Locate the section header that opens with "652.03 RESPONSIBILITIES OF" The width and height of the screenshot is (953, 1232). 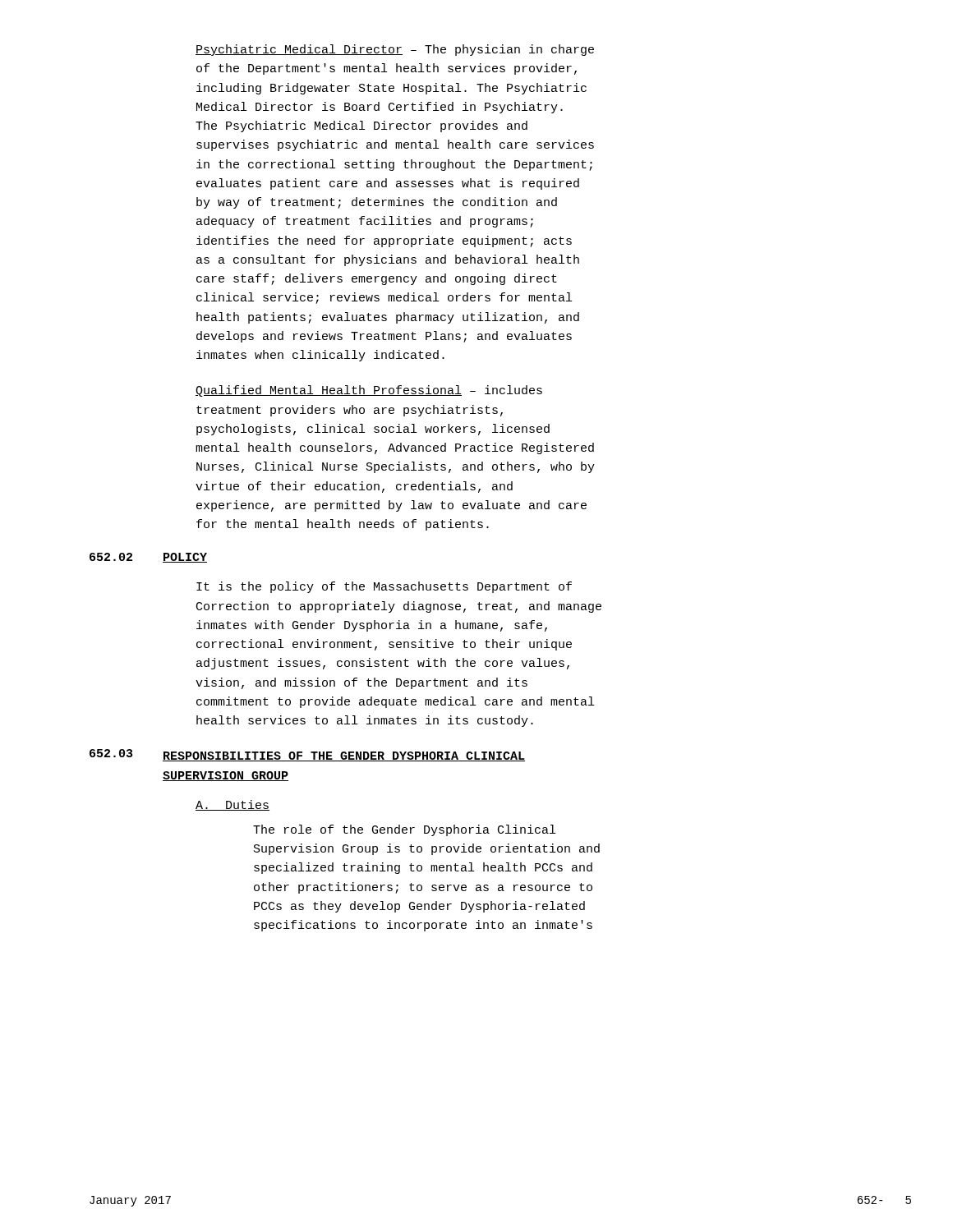[x=307, y=767]
